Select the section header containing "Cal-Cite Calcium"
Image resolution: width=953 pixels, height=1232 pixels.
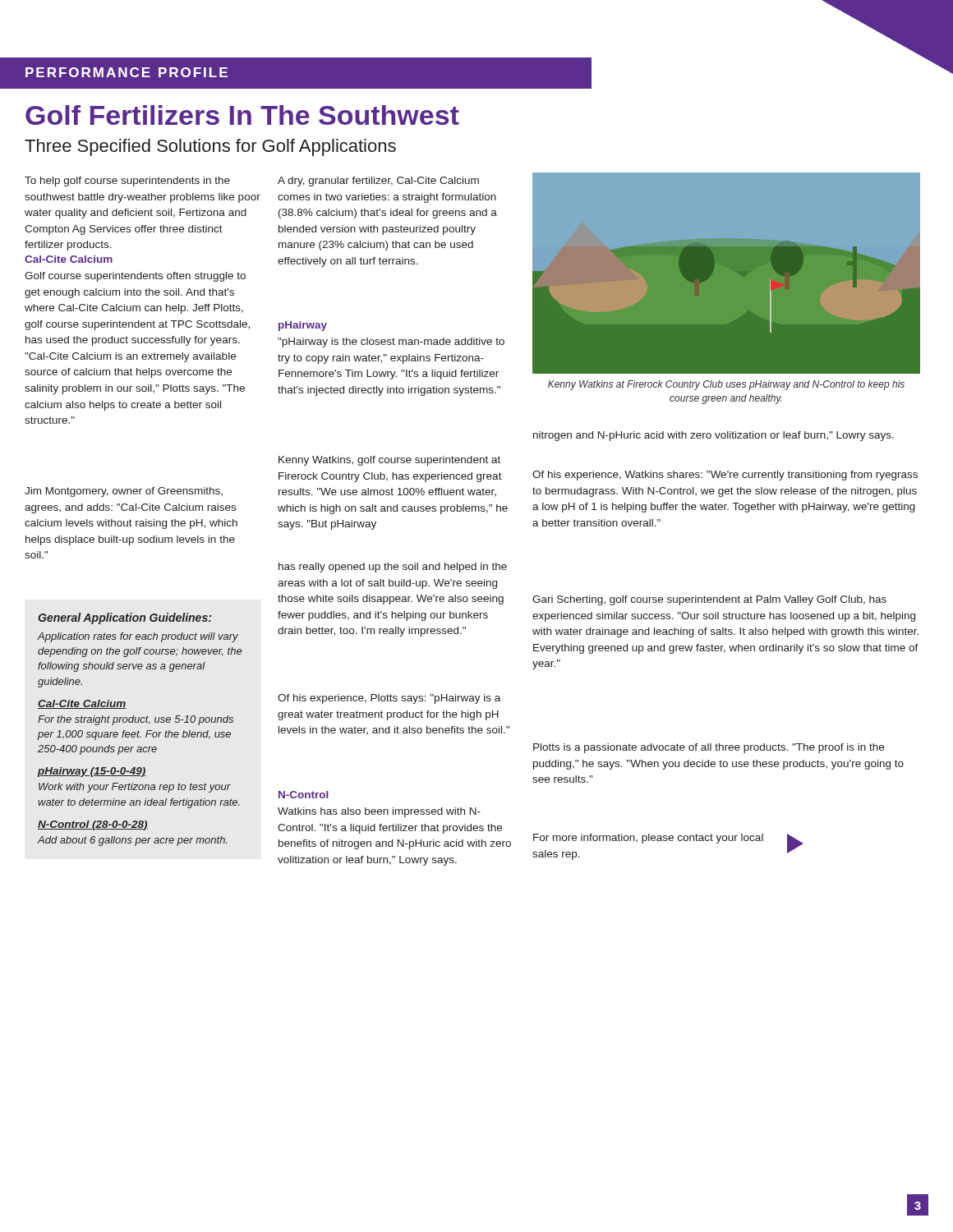(x=69, y=259)
